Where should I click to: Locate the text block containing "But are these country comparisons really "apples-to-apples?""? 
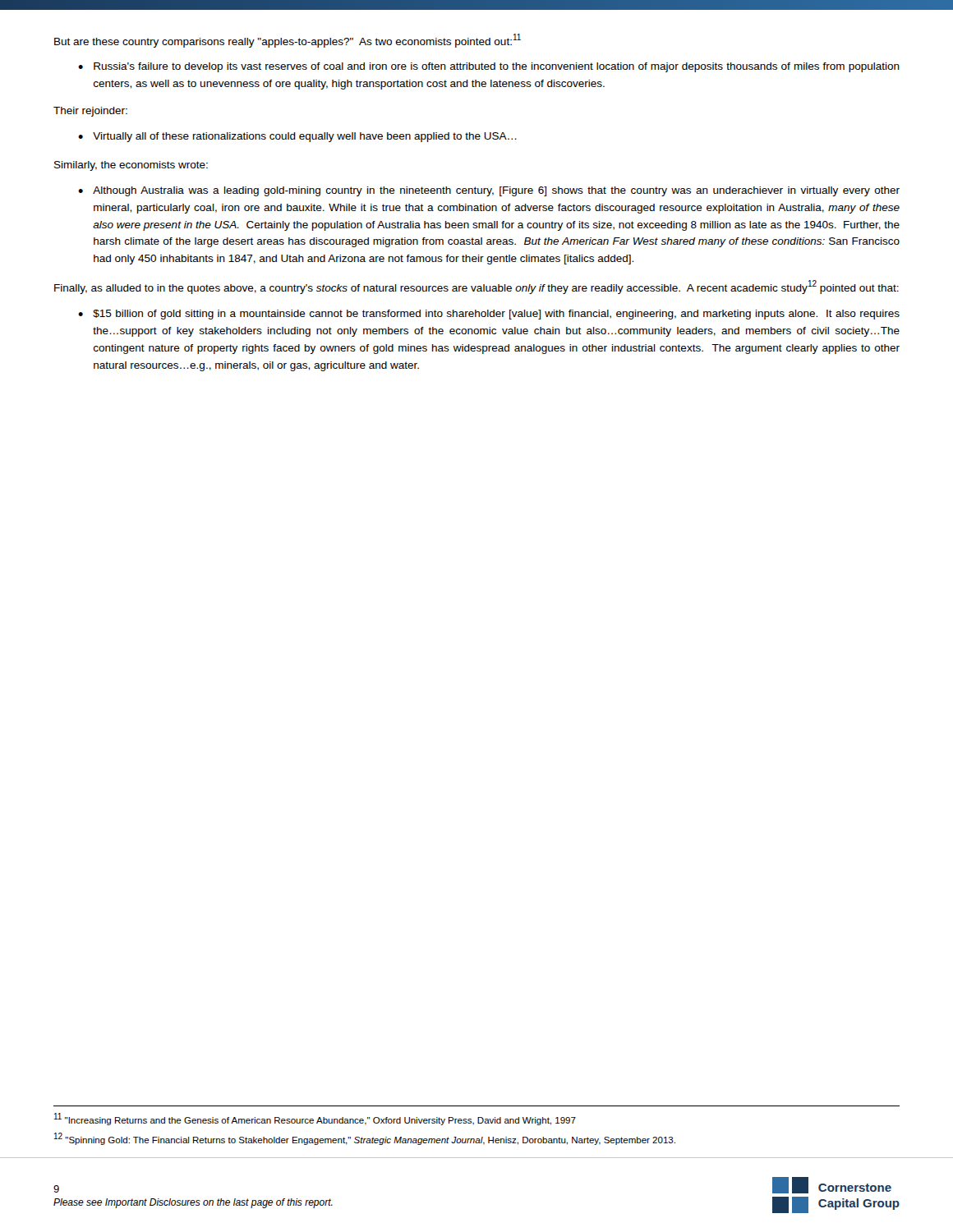pos(287,40)
